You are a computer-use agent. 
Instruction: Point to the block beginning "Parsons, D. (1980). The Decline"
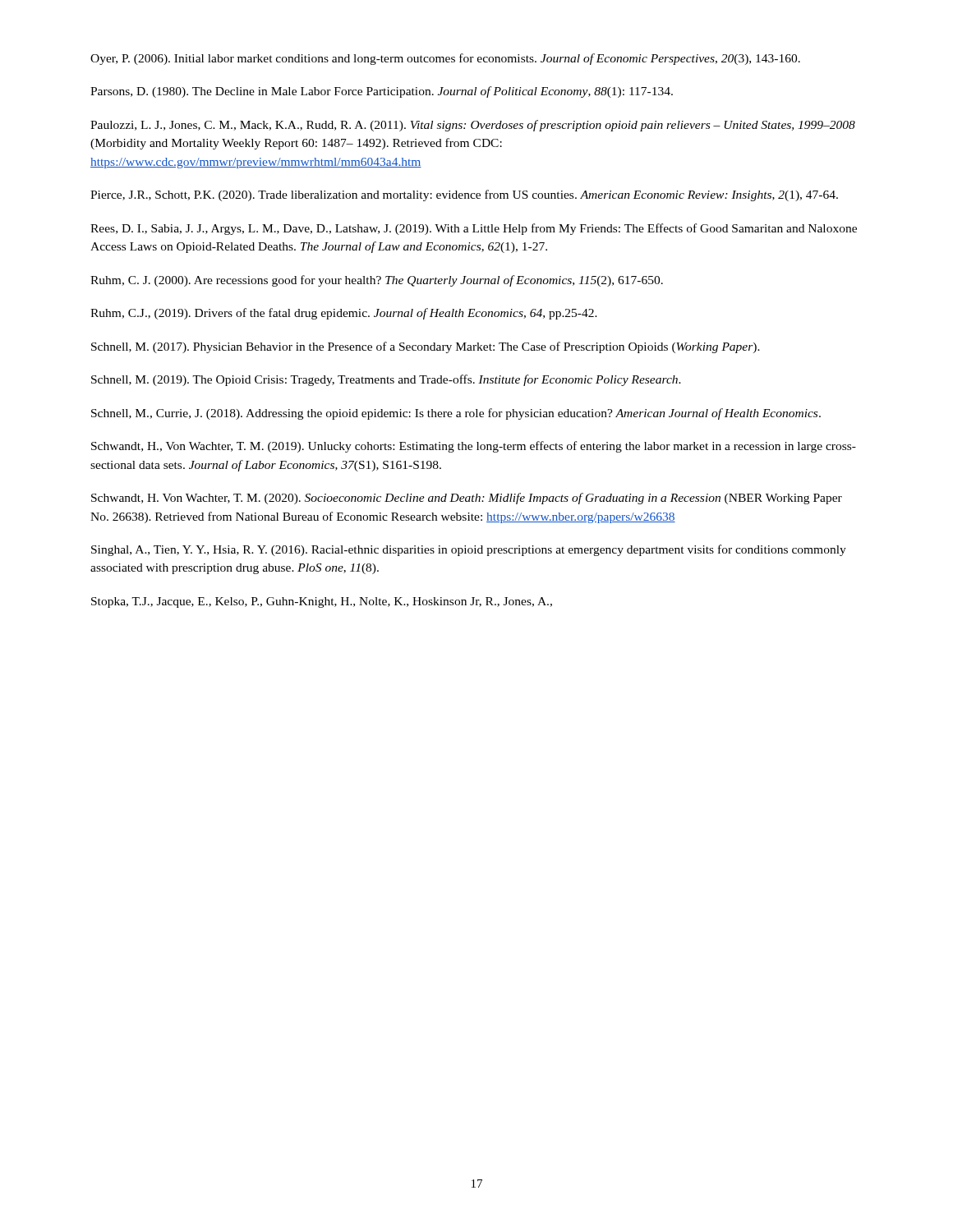click(382, 91)
